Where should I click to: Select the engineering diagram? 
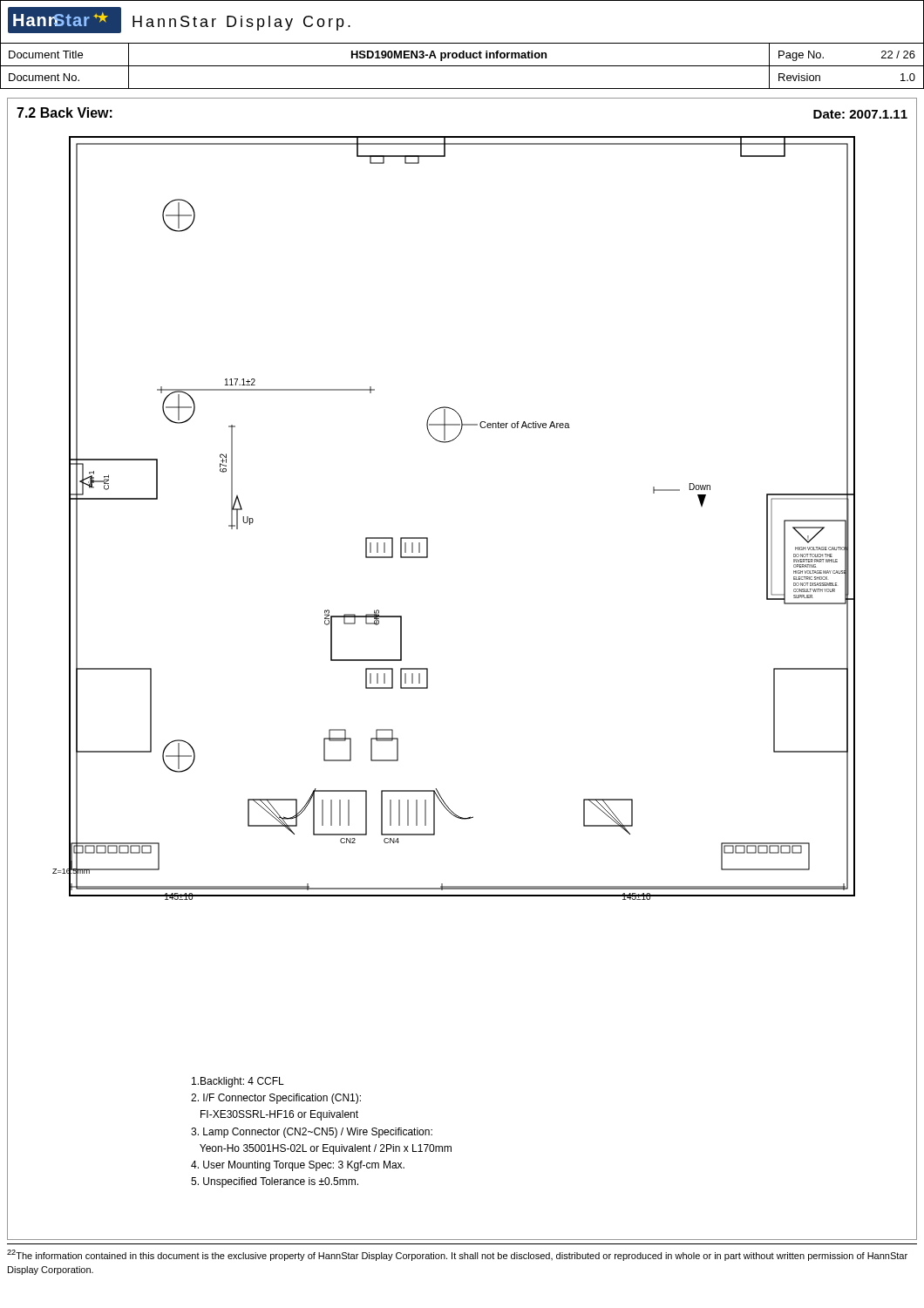462,599
